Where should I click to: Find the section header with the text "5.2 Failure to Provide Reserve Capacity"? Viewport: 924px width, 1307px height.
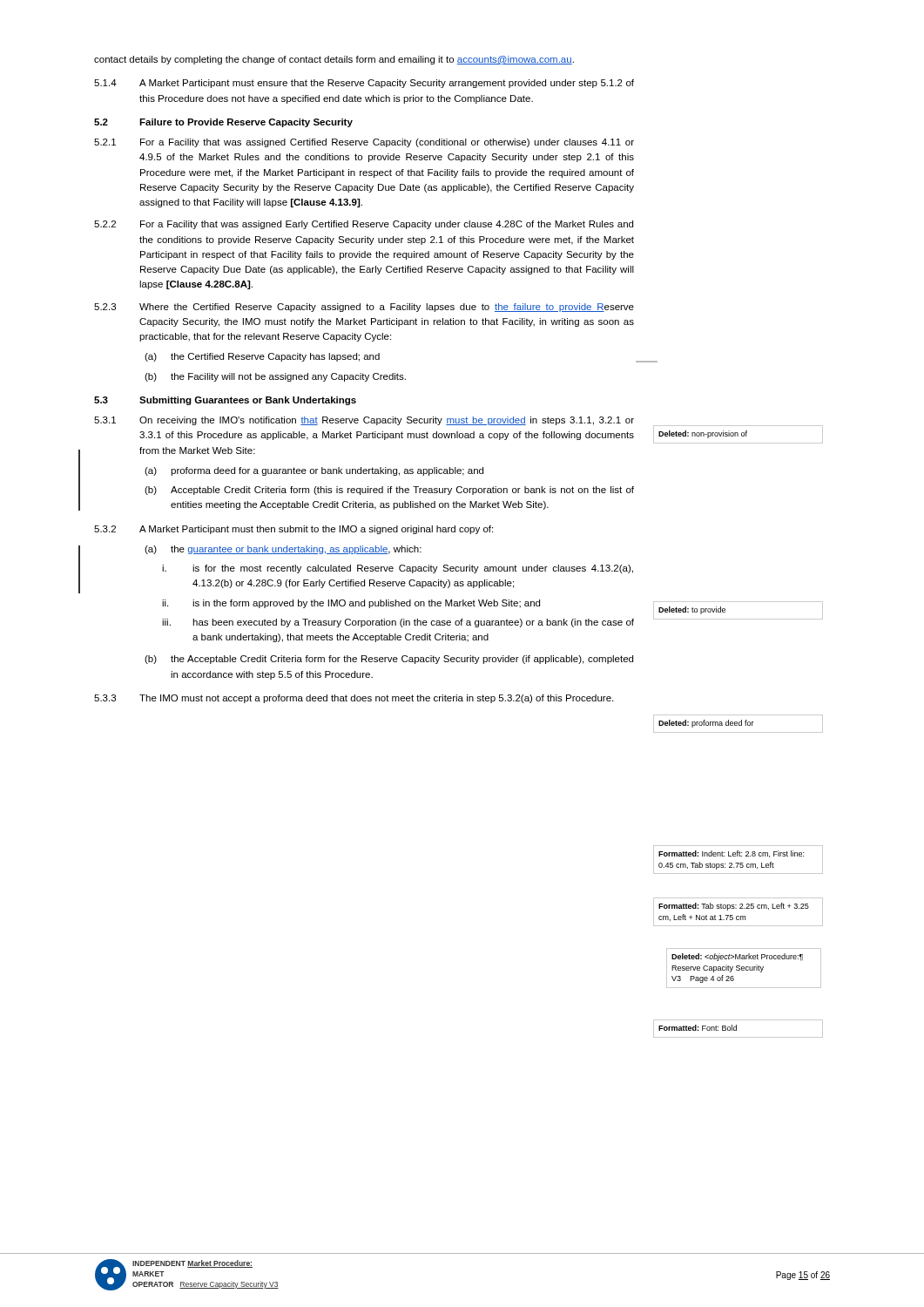(x=223, y=123)
